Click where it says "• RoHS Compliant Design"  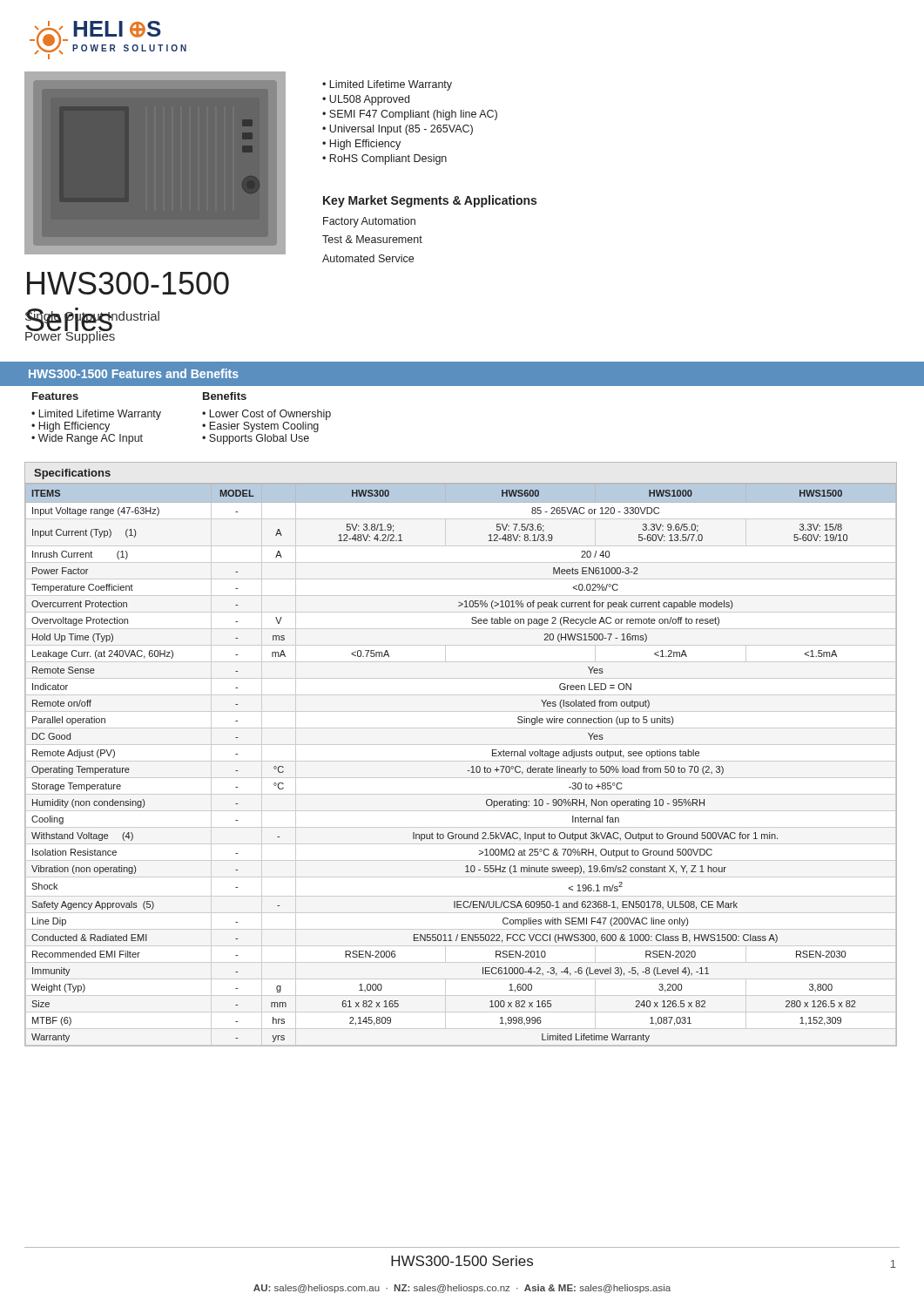tap(385, 159)
